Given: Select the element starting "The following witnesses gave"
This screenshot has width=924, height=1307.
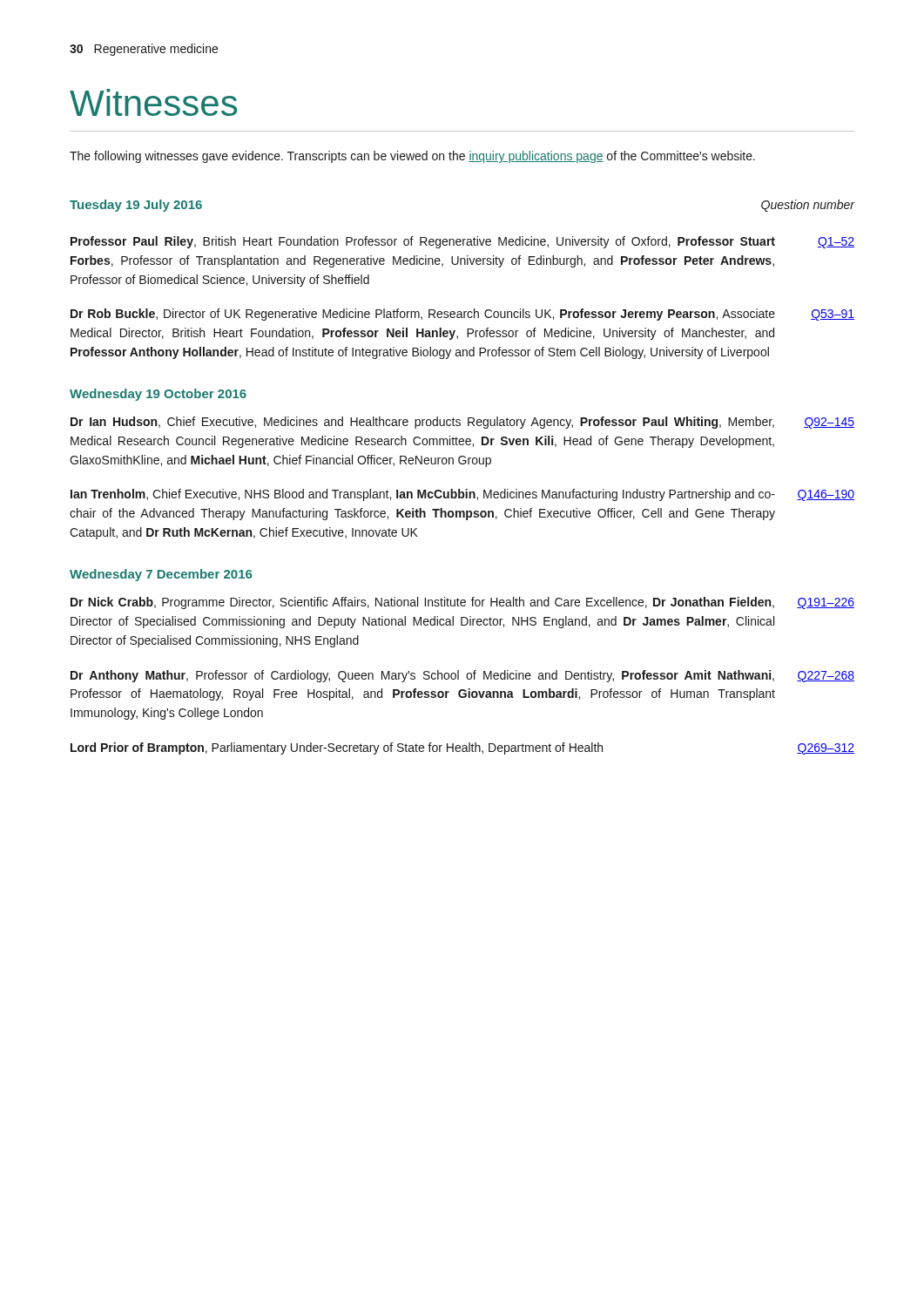Looking at the screenshot, I should [x=413, y=156].
